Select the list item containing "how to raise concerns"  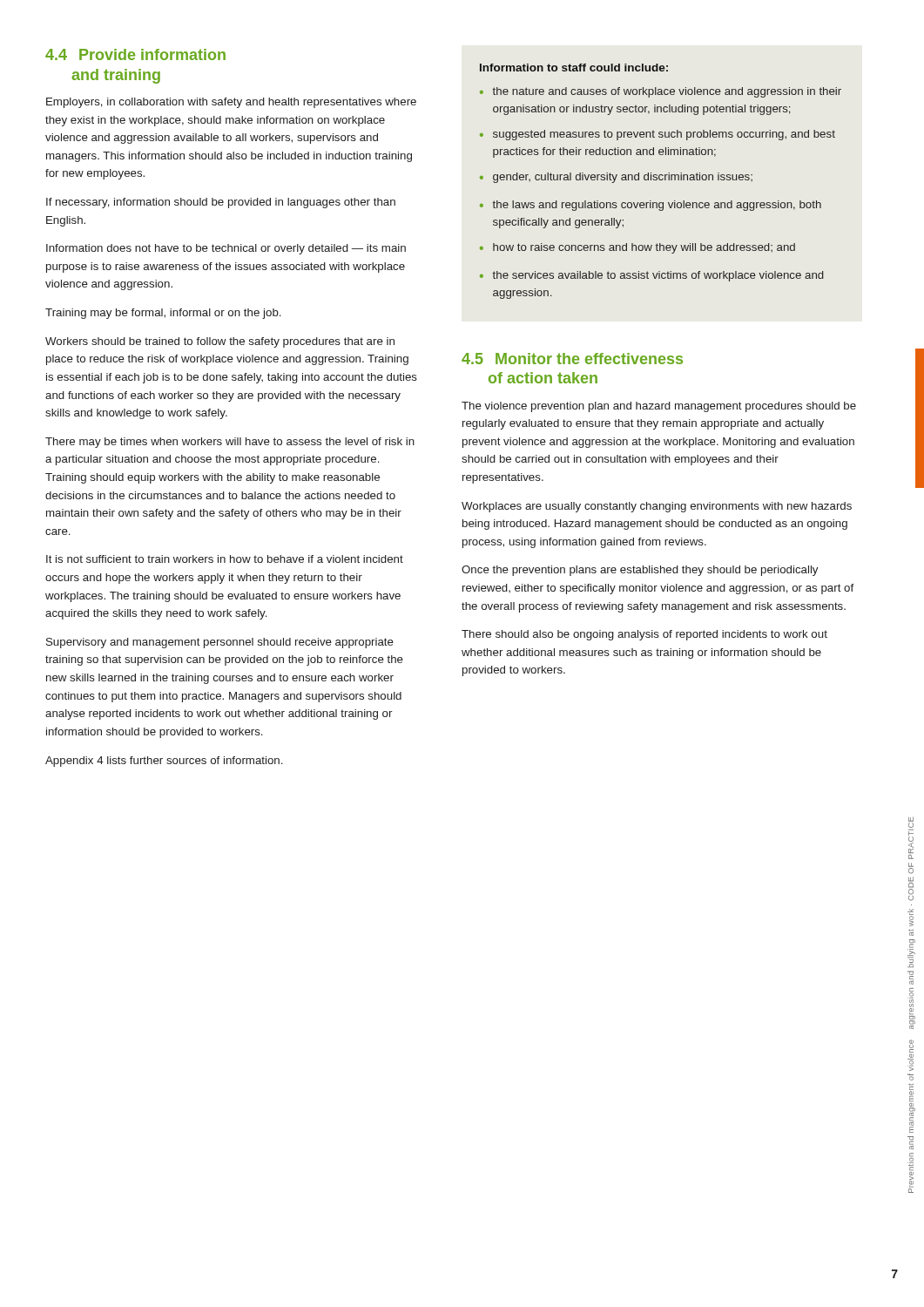coord(644,247)
